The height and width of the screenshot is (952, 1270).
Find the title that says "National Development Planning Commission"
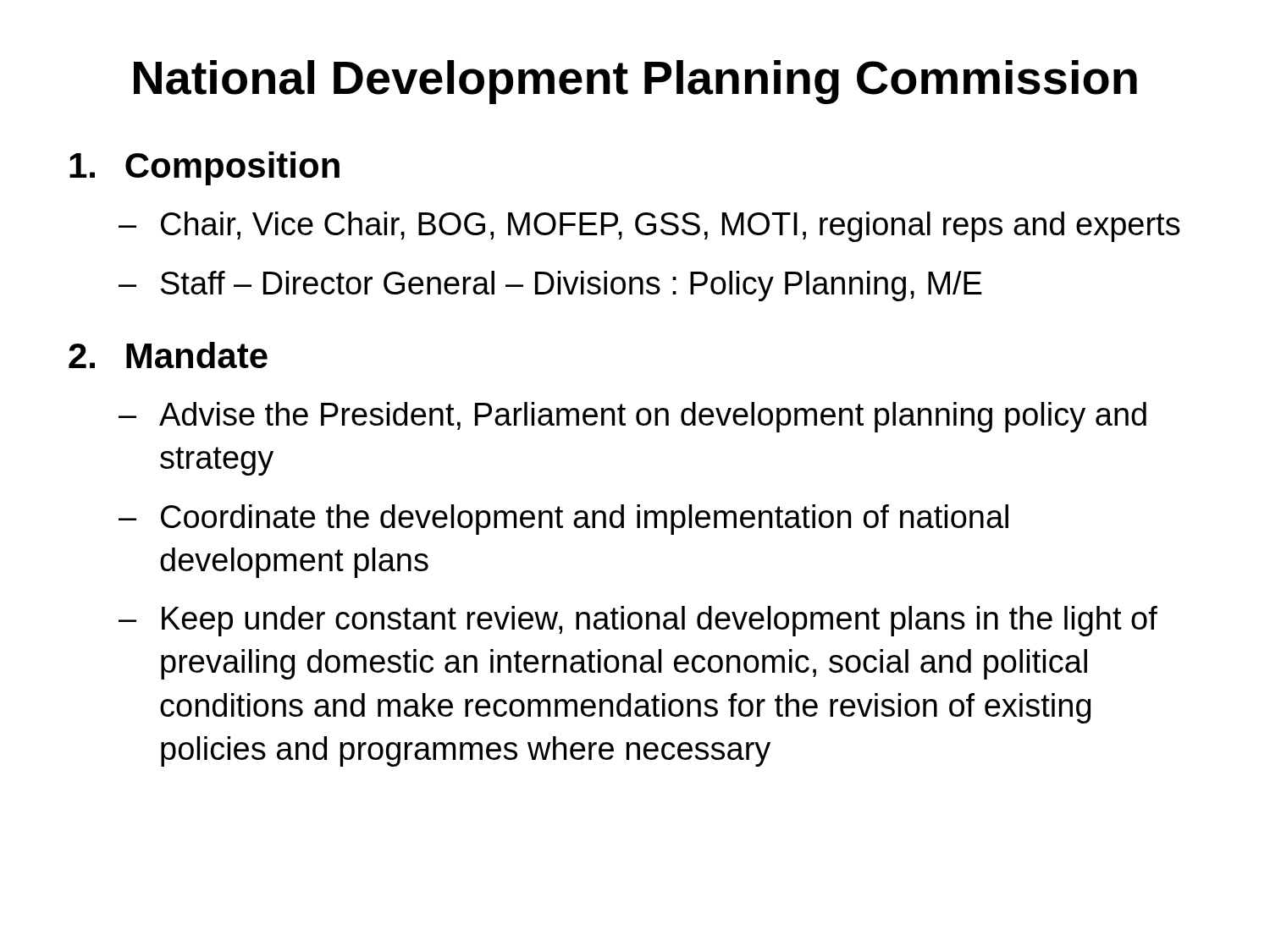(x=635, y=77)
